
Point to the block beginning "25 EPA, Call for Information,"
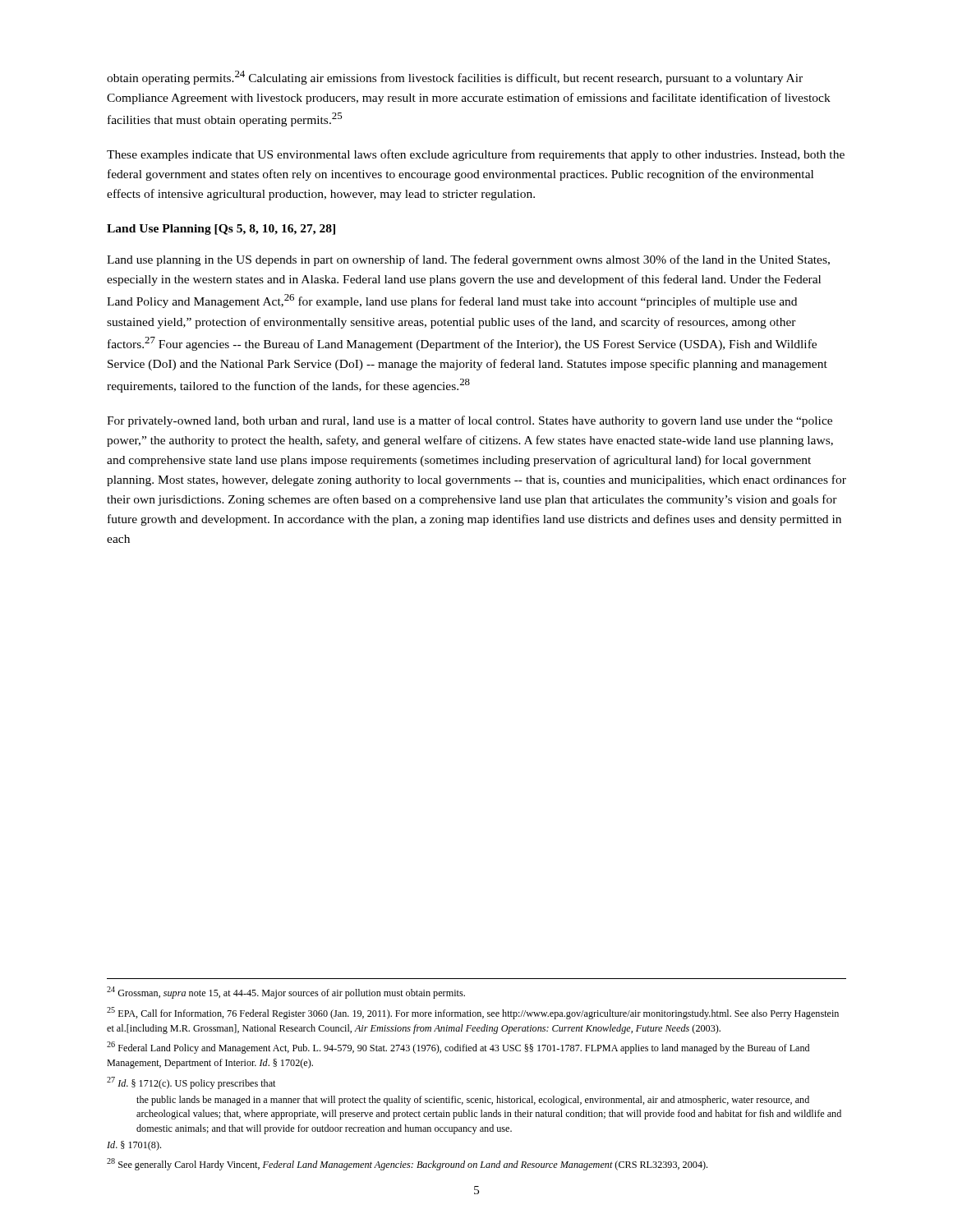476,1020
